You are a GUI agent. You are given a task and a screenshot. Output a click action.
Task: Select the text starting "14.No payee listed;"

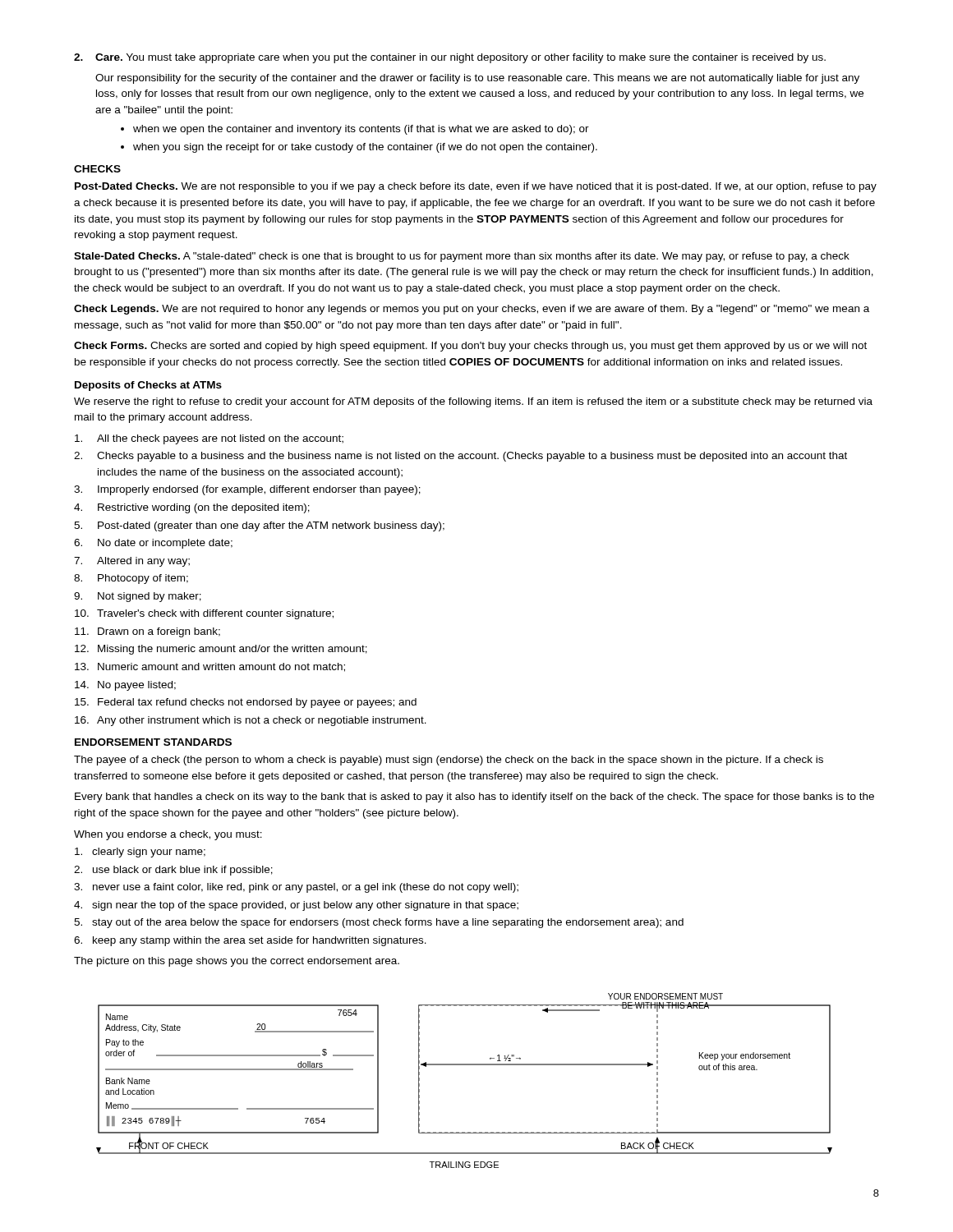tap(125, 684)
